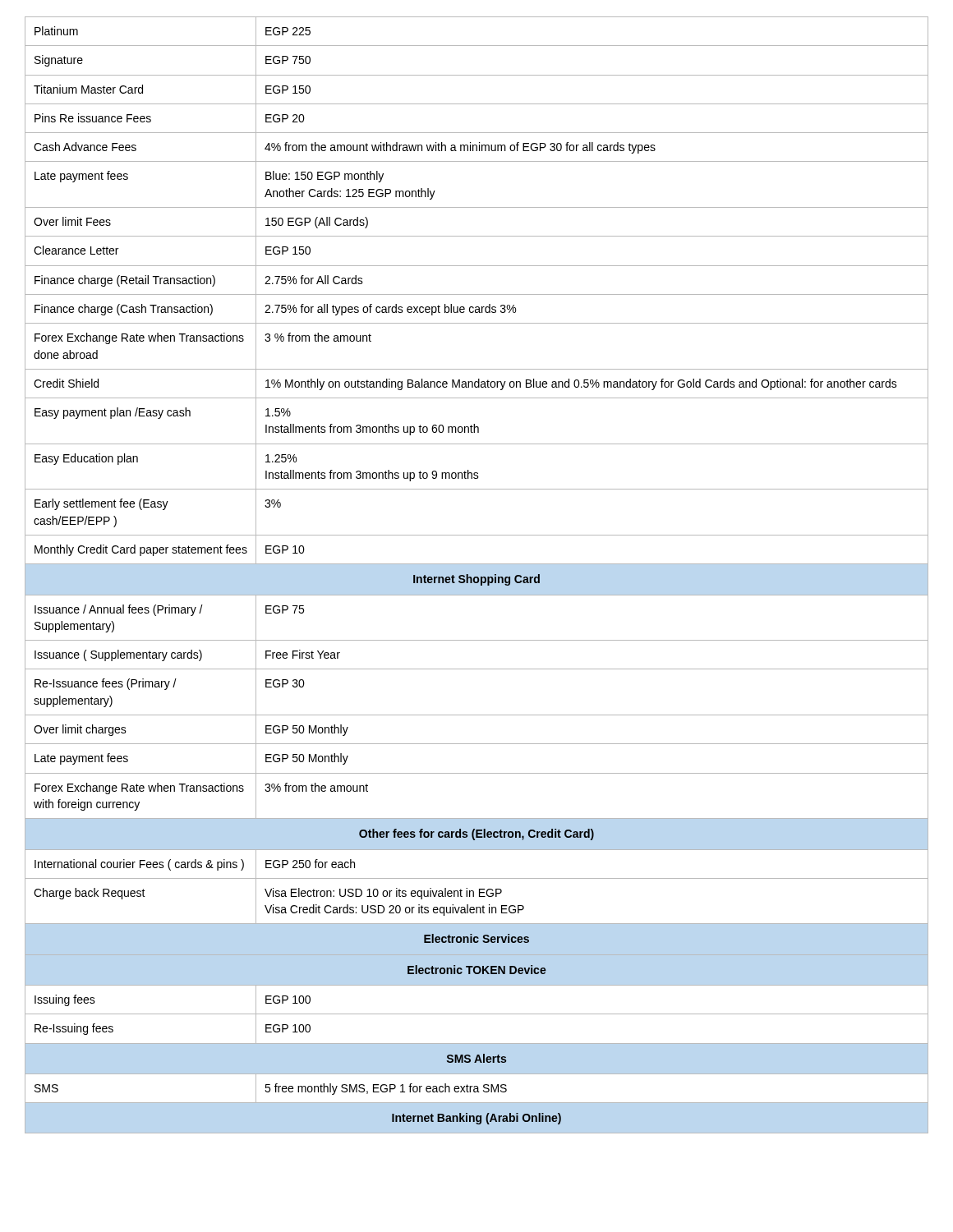Click a table
Screen dimensions: 1232x953
tap(476, 575)
